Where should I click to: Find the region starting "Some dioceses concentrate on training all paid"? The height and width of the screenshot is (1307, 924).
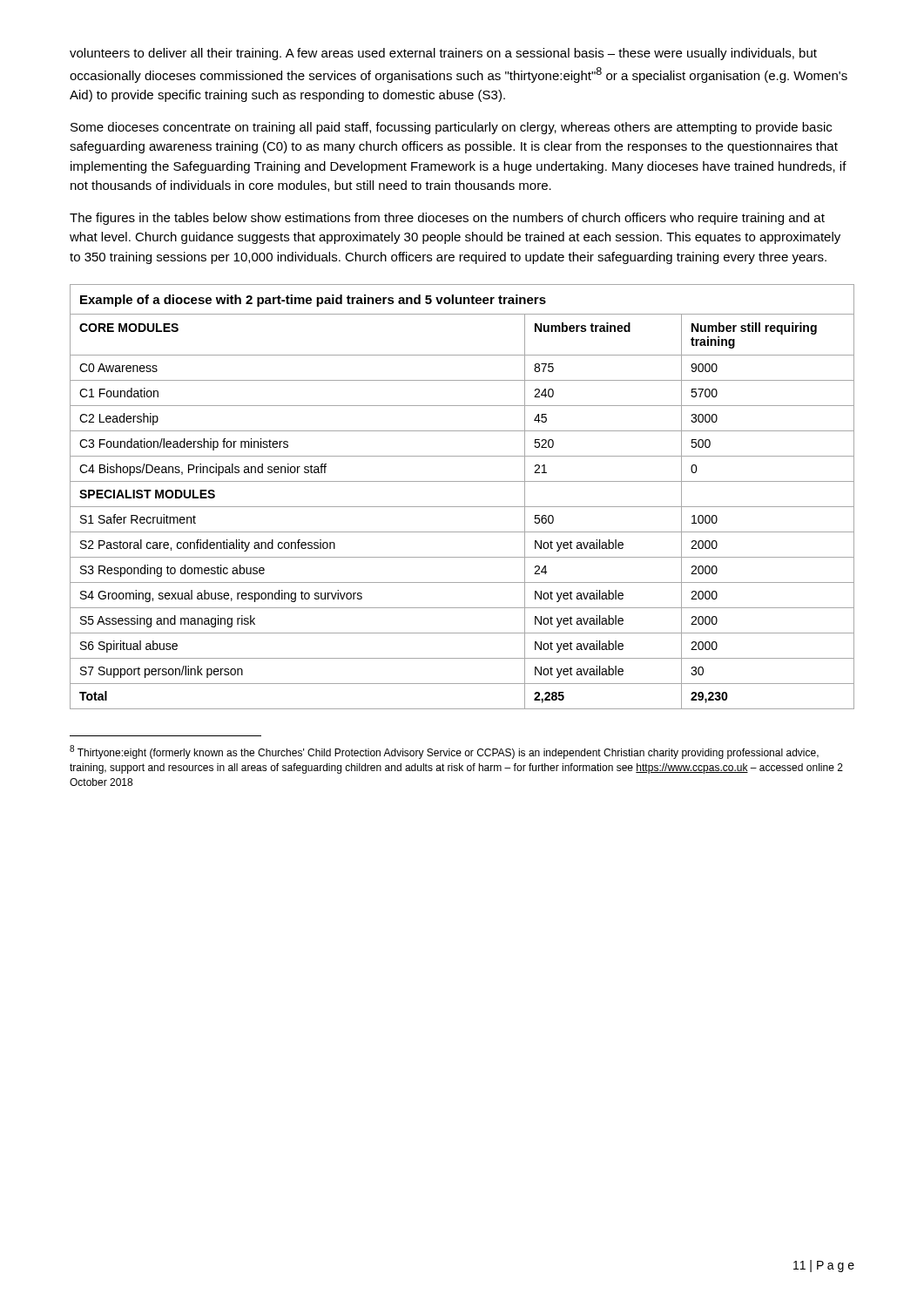458,156
